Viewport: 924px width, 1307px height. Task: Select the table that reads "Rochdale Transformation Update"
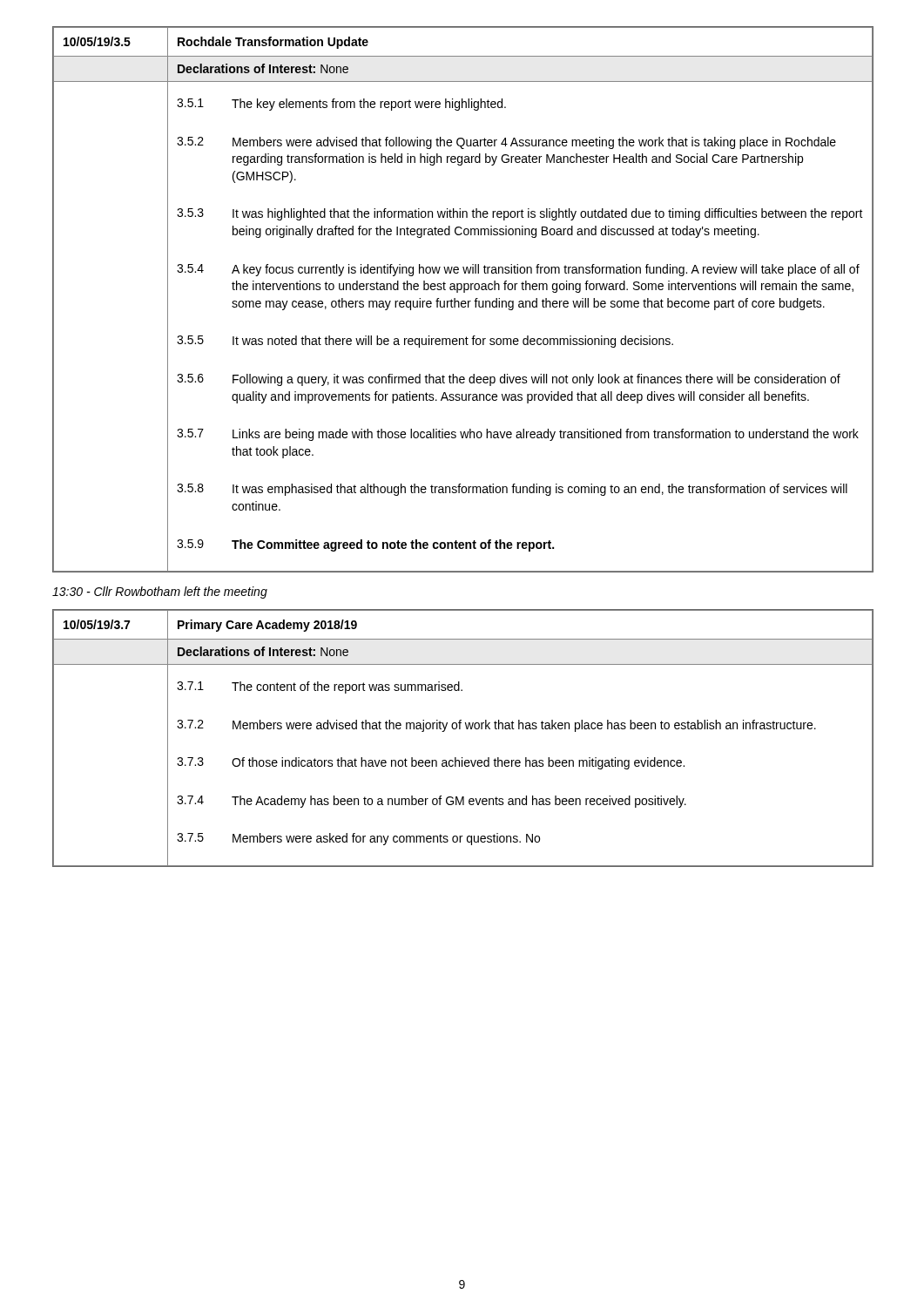[463, 299]
